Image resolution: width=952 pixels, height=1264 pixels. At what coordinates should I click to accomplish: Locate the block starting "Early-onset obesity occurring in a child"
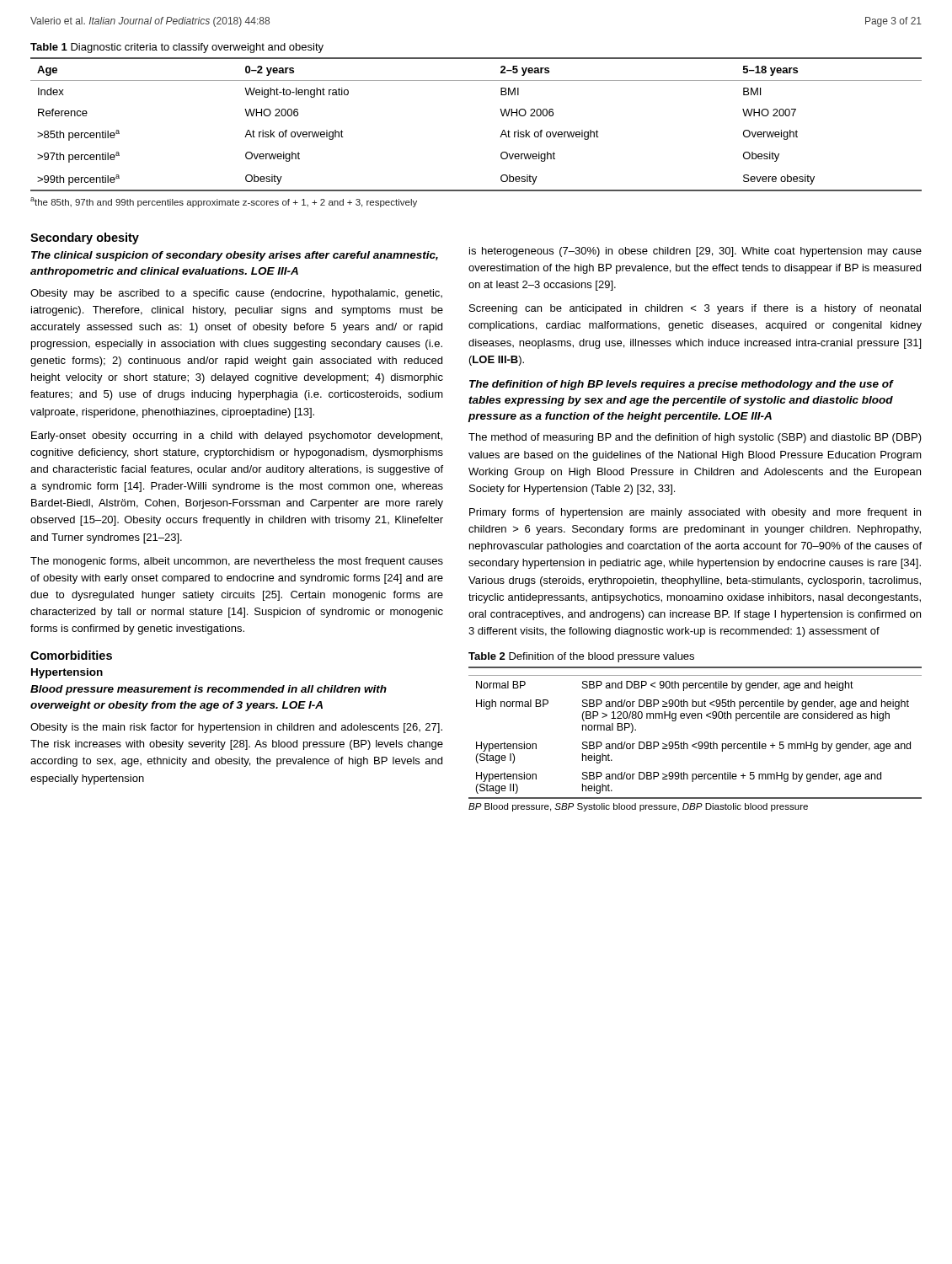(237, 486)
